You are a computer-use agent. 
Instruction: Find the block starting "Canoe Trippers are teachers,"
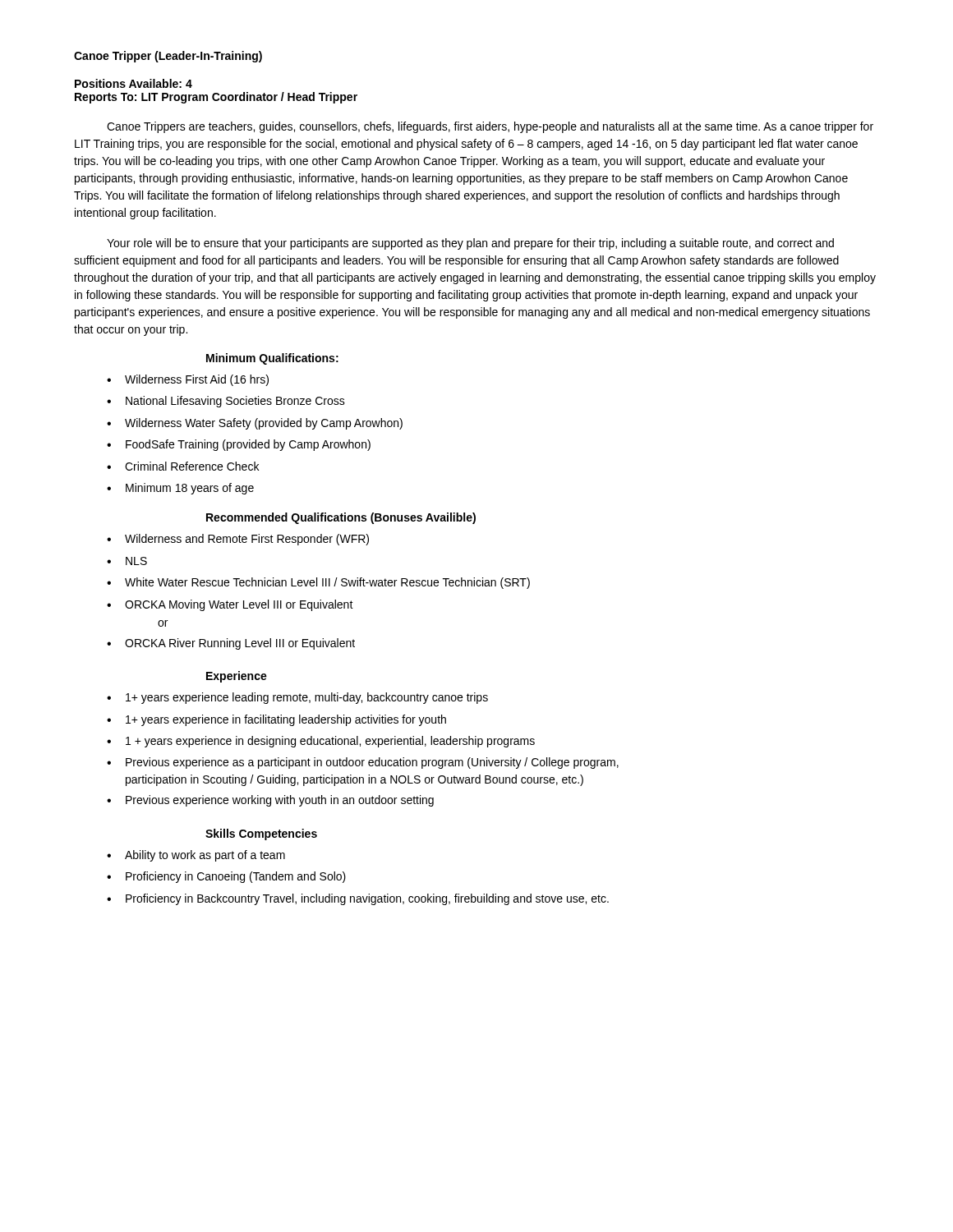coord(474,170)
